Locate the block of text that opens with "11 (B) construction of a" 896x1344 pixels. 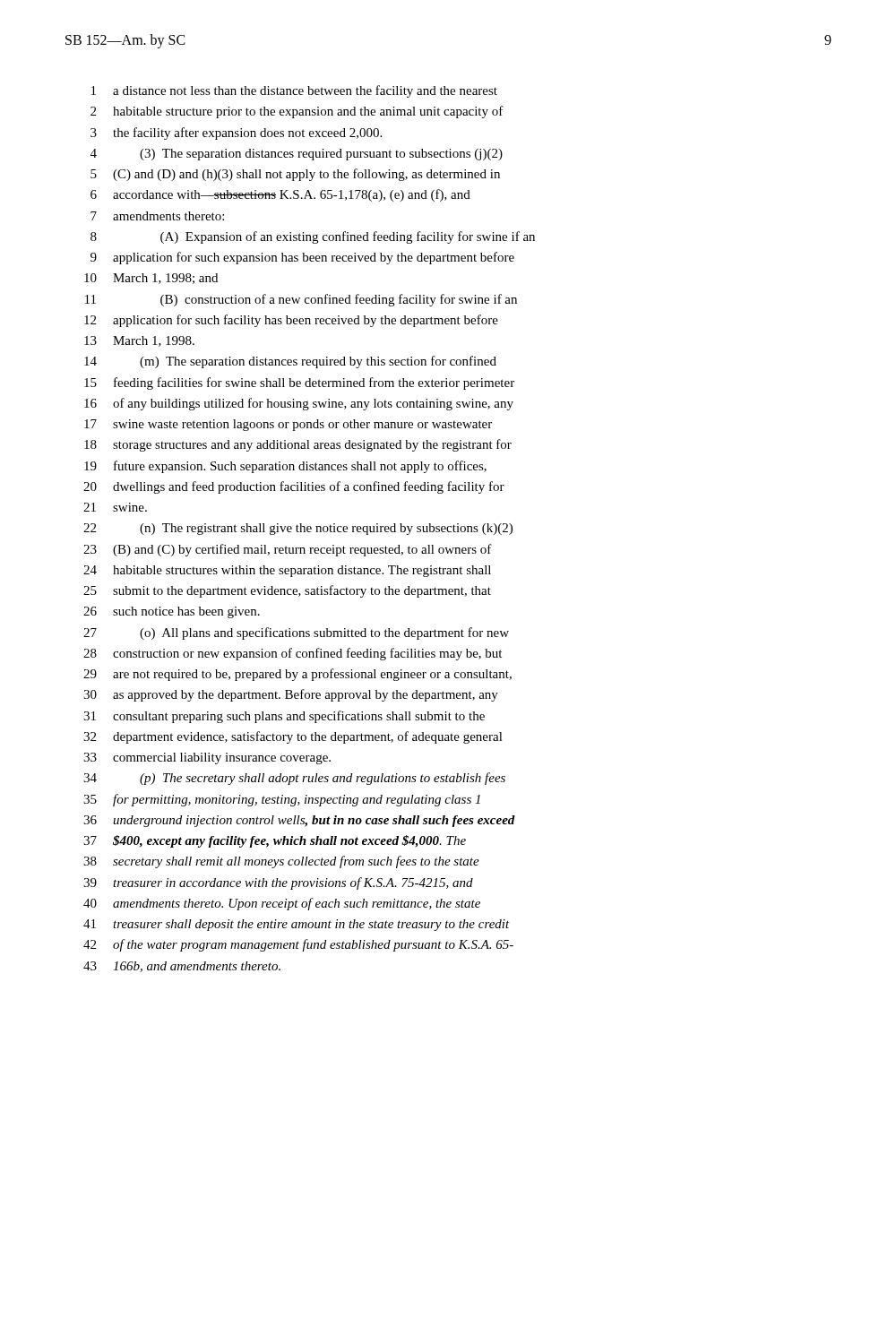click(x=448, y=299)
